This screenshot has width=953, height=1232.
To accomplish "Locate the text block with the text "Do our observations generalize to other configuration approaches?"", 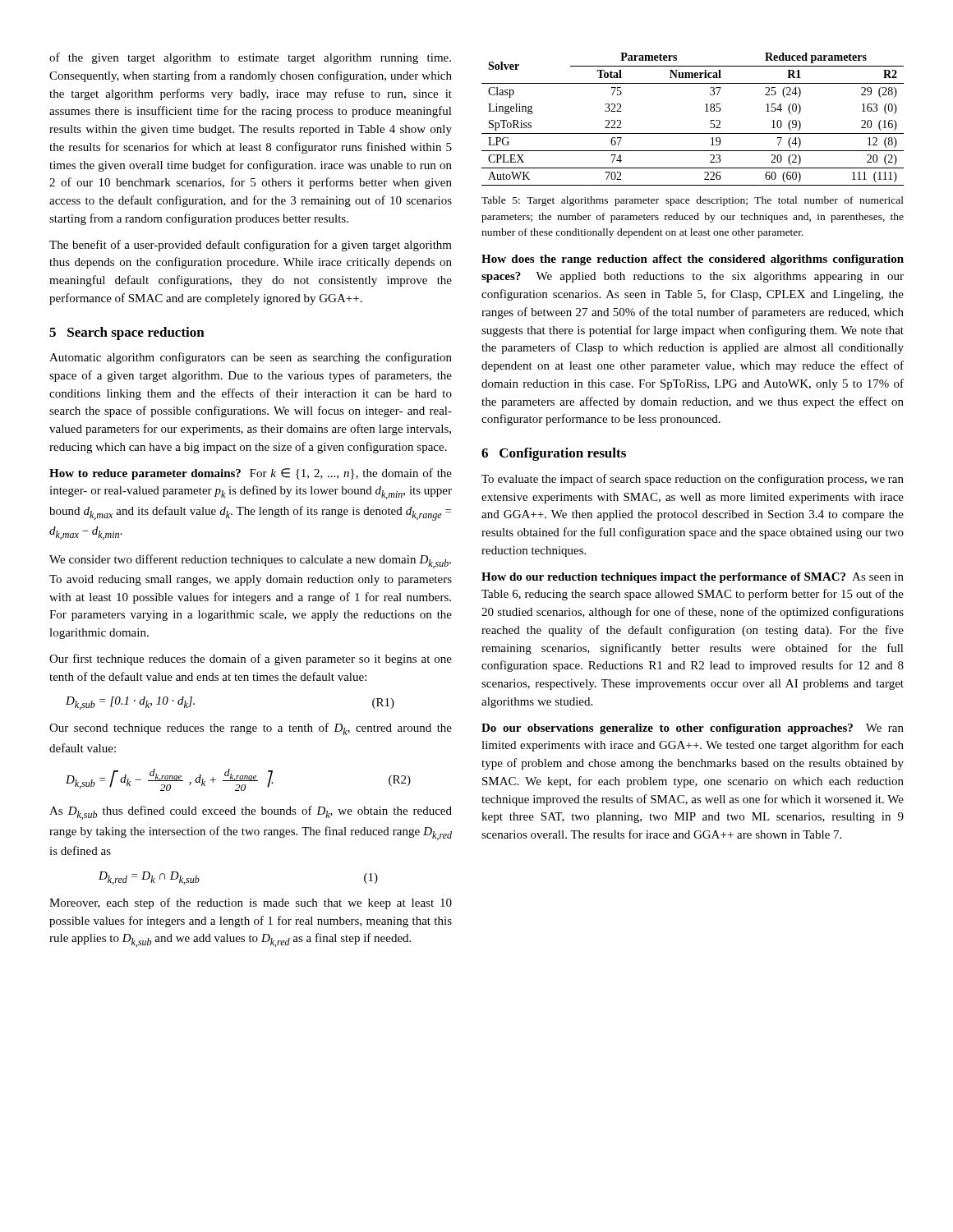I will click(693, 782).
